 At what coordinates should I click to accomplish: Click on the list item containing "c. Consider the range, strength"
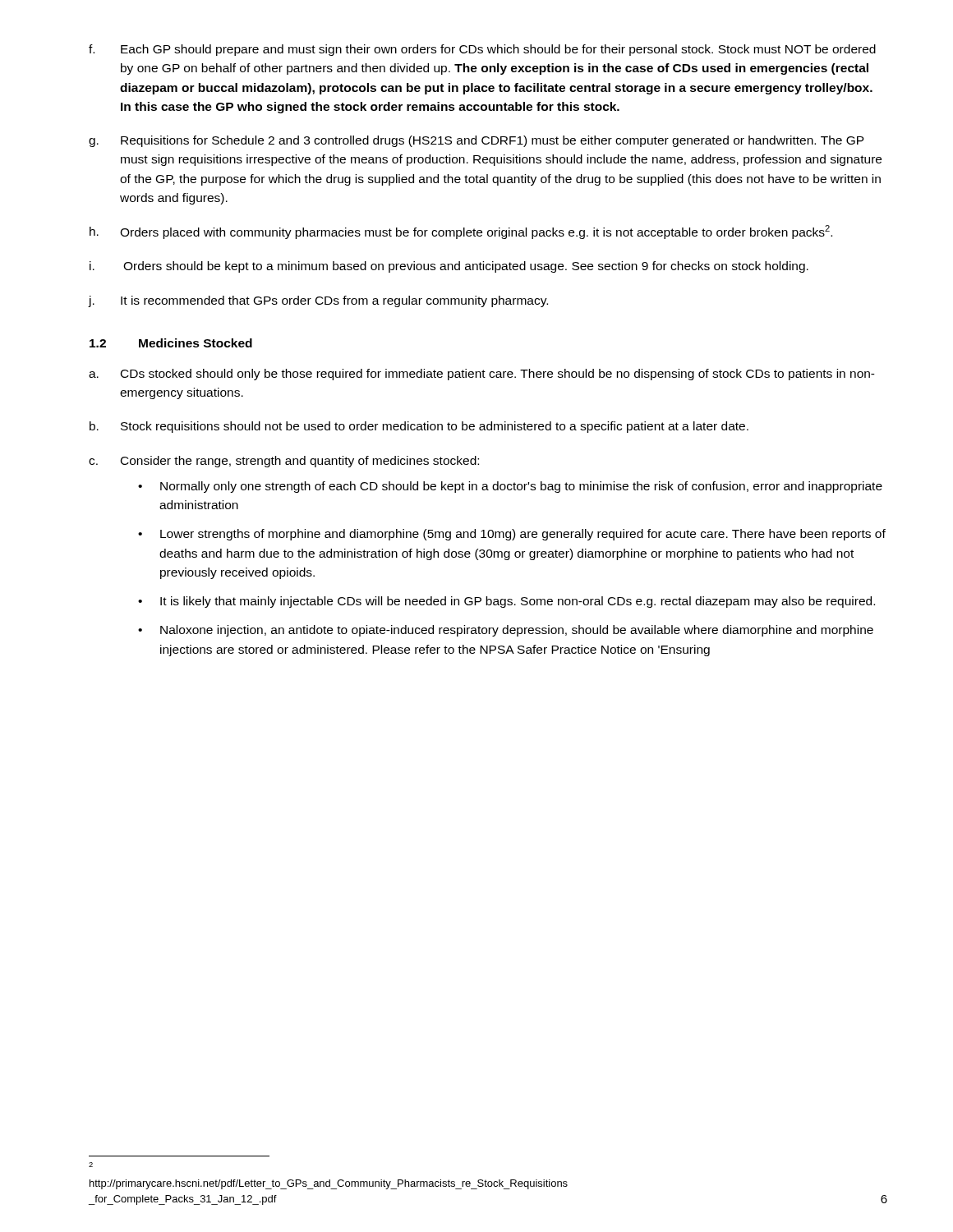(x=488, y=460)
